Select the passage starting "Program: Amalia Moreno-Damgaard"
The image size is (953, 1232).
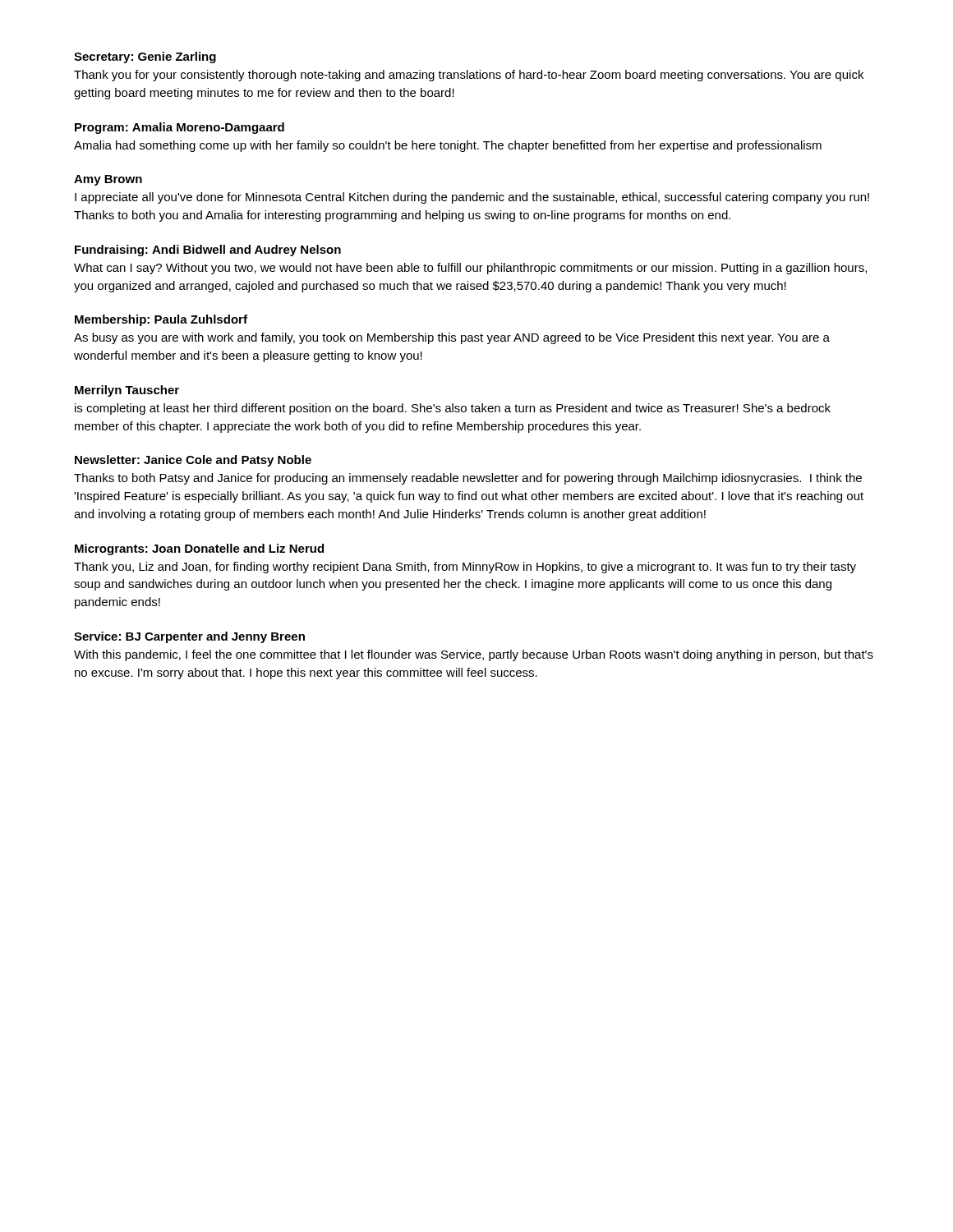(x=179, y=126)
